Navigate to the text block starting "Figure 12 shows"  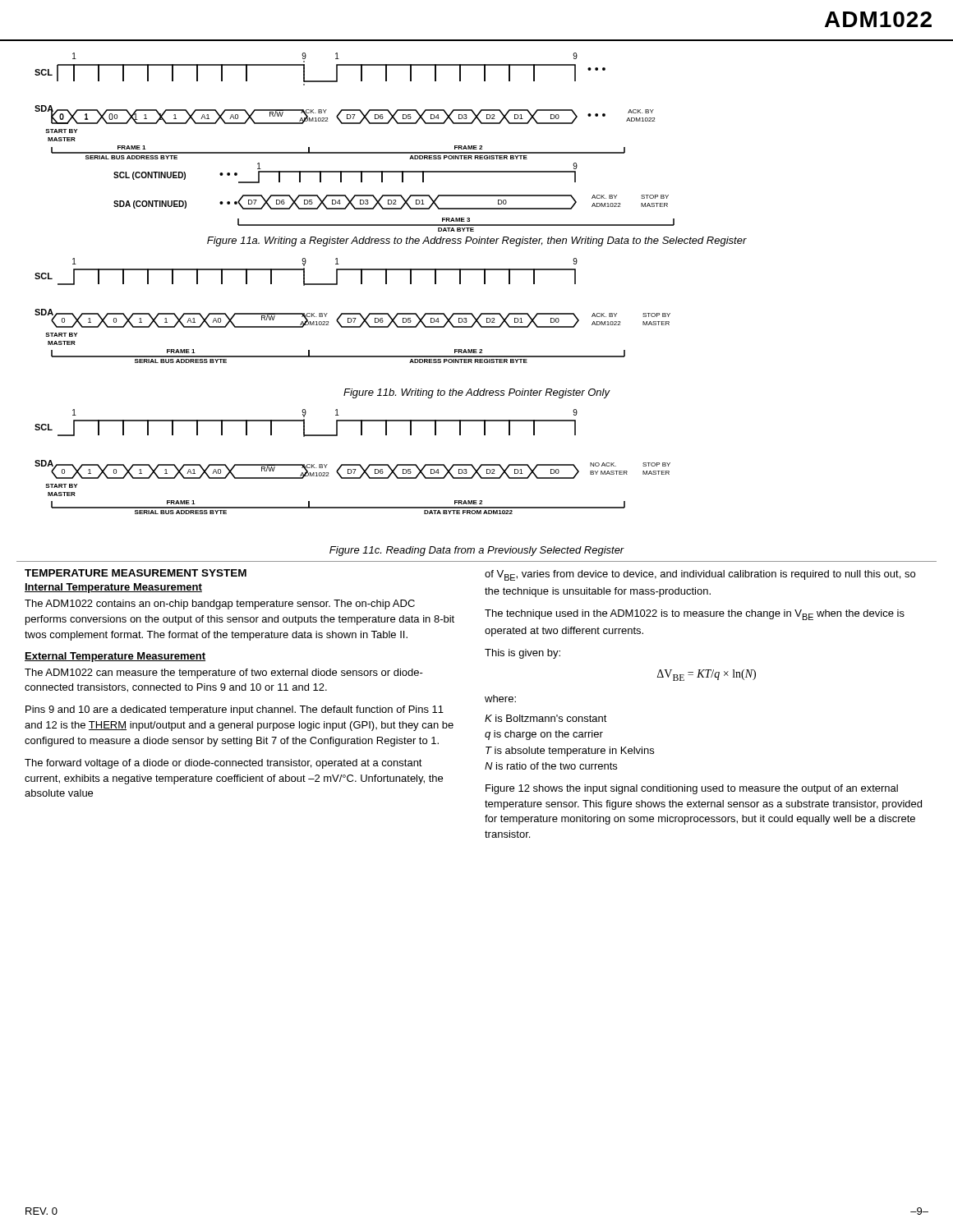pyautogui.click(x=704, y=811)
